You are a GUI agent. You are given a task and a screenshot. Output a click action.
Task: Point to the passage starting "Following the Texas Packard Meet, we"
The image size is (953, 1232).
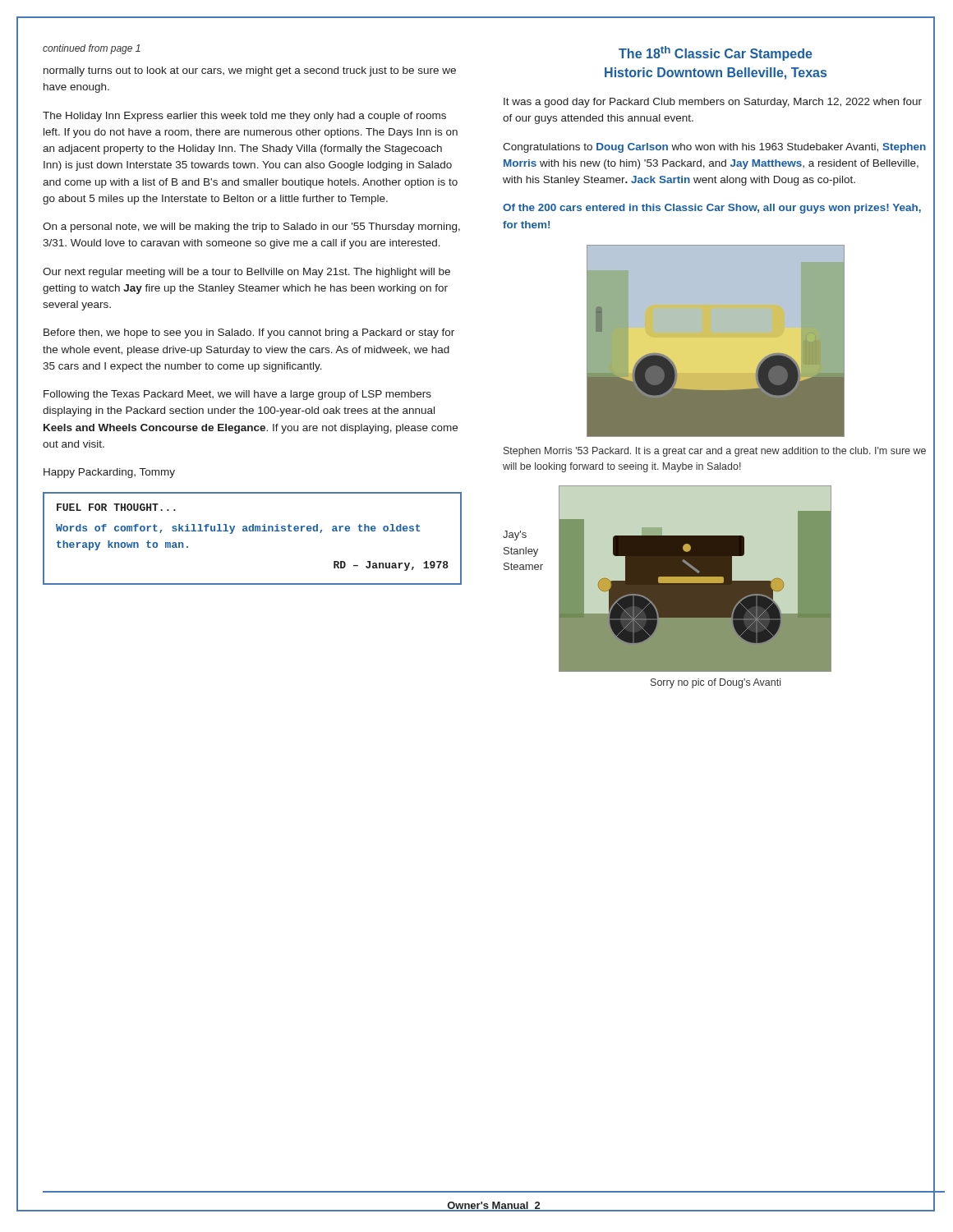point(250,419)
